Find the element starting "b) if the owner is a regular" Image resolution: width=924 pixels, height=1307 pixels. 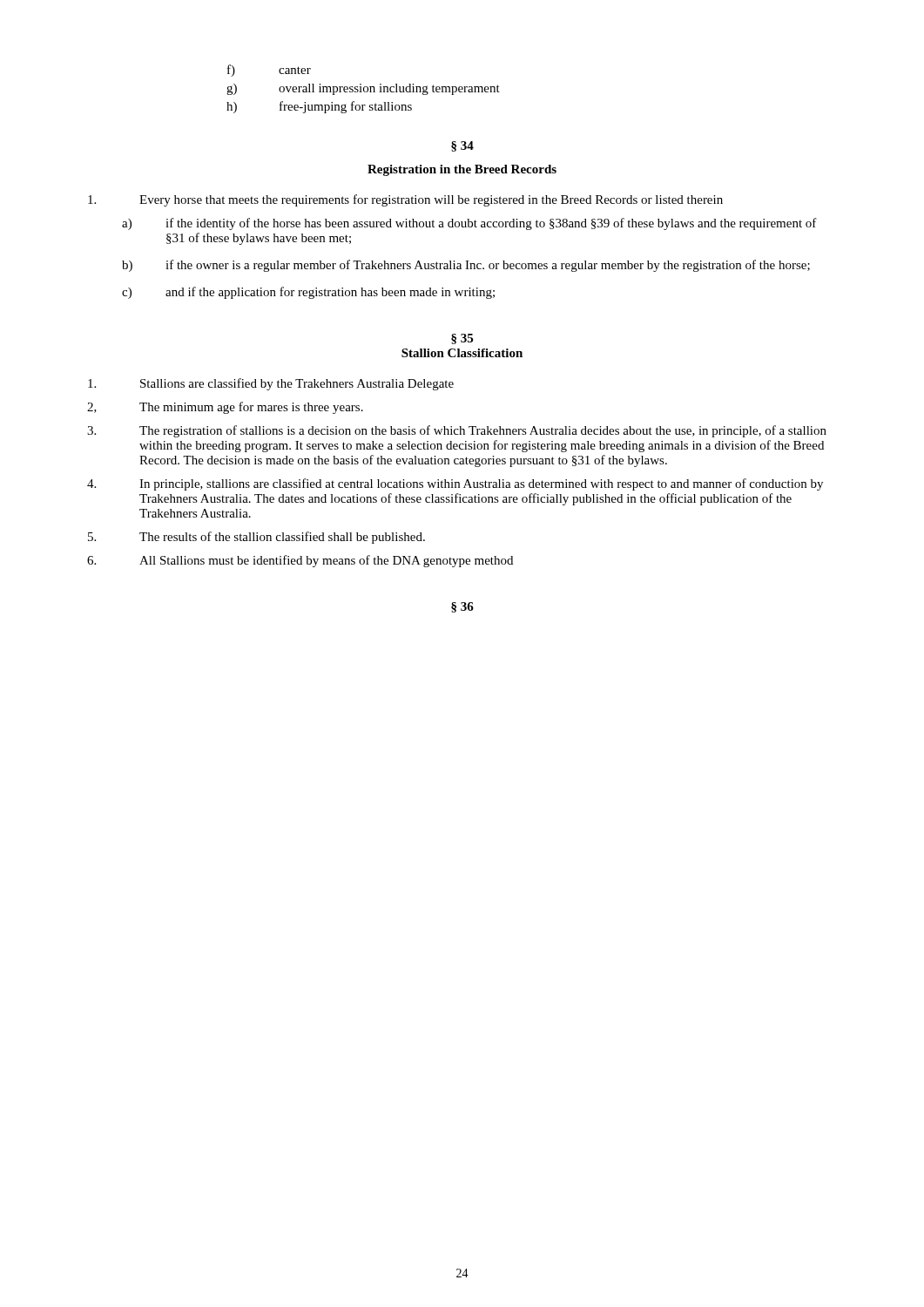479,265
